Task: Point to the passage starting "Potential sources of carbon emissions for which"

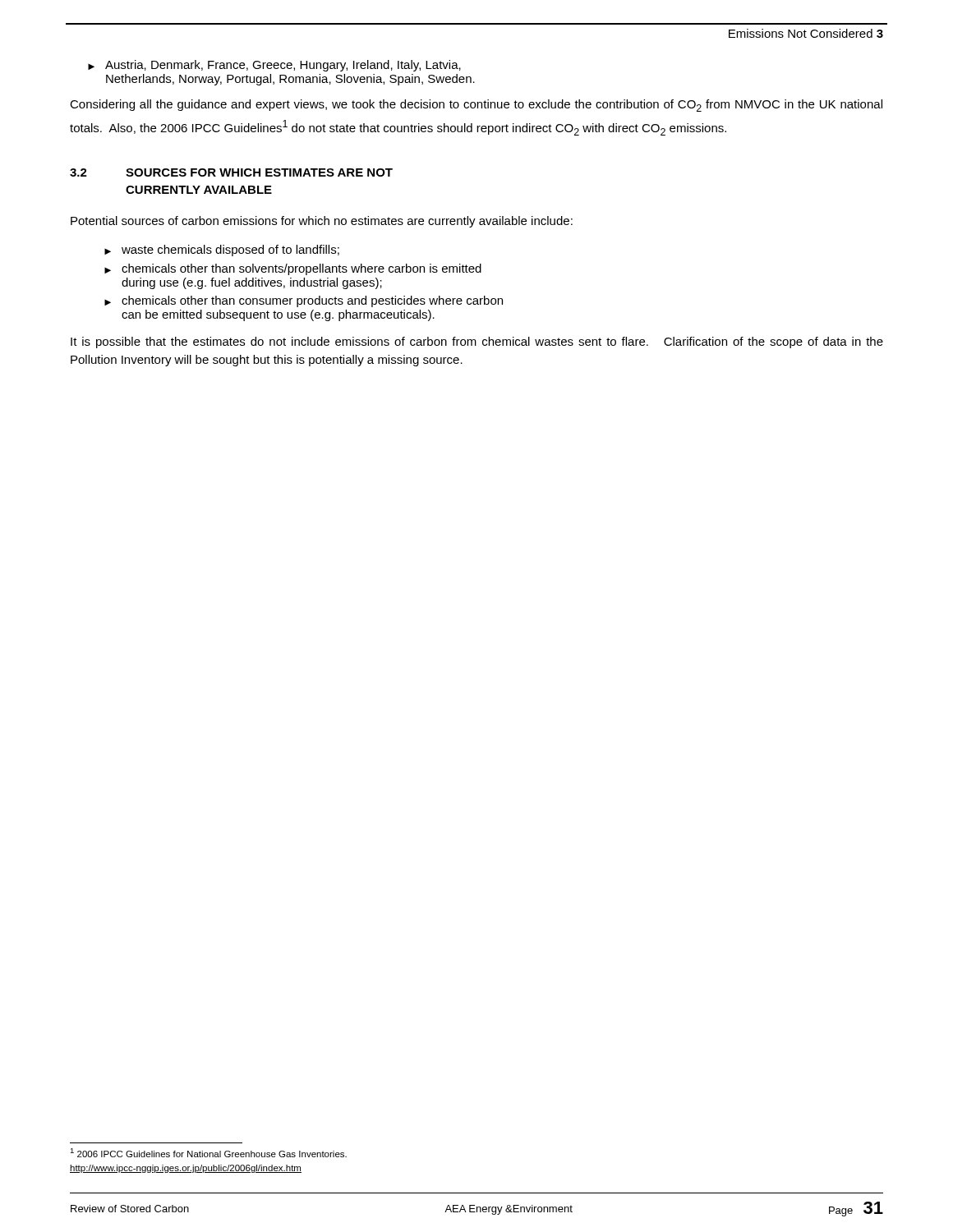Action: [322, 221]
